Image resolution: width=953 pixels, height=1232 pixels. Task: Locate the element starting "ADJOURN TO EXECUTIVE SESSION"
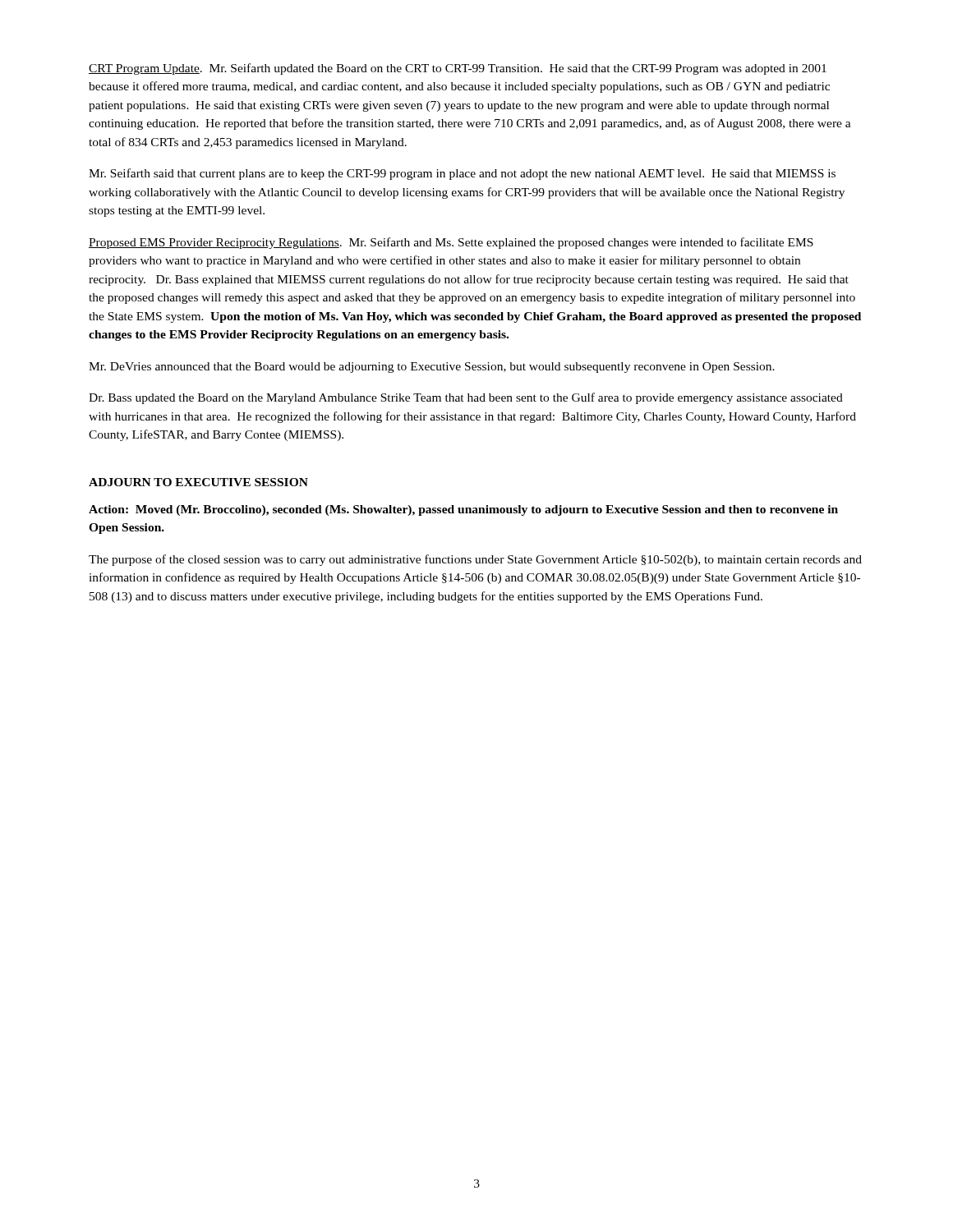[198, 482]
